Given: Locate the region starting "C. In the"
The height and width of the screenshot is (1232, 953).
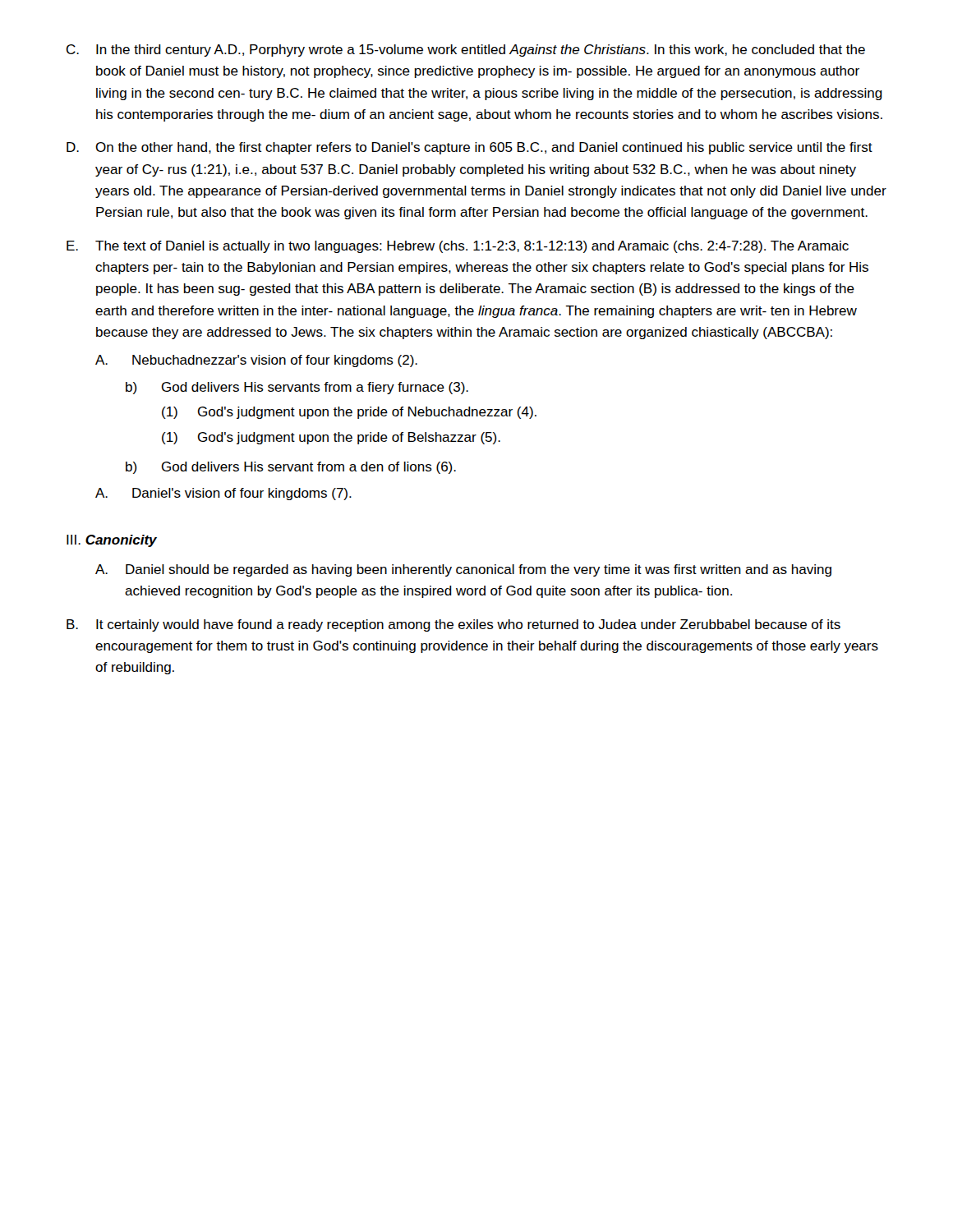Looking at the screenshot, I should pos(476,83).
